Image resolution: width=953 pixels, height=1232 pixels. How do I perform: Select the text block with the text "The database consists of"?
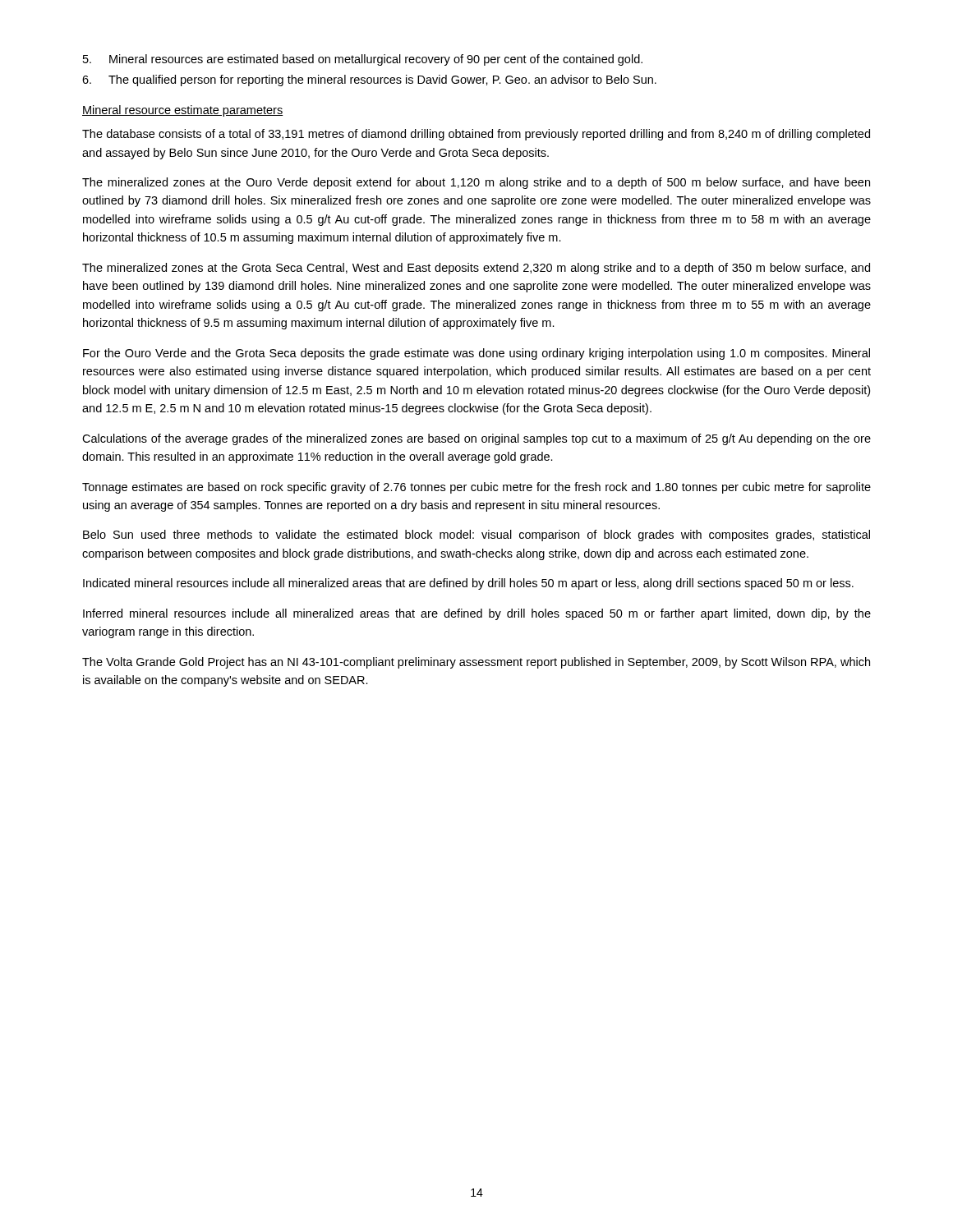point(476,143)
